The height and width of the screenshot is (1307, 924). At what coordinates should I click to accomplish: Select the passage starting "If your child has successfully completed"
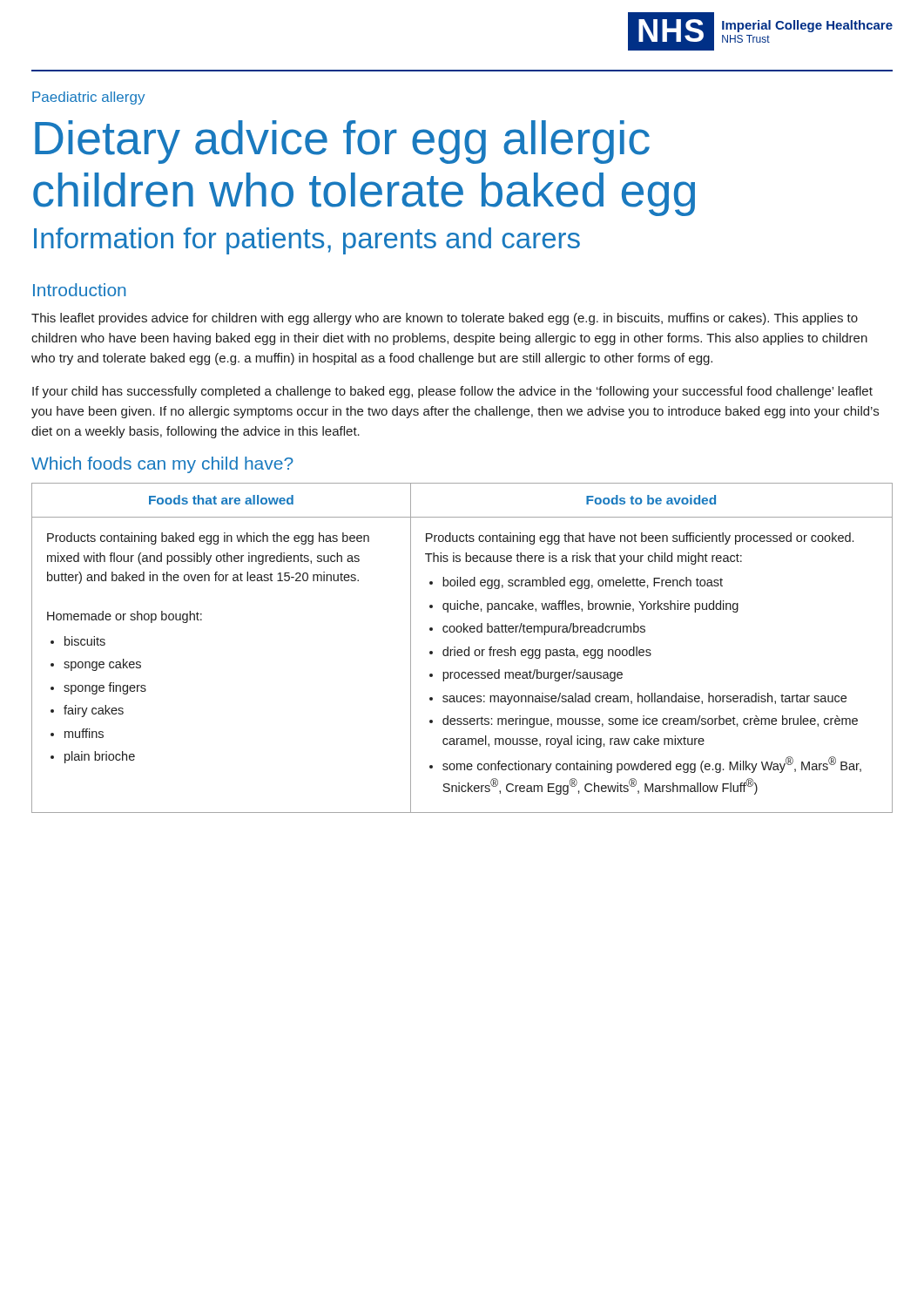[455, 411]
